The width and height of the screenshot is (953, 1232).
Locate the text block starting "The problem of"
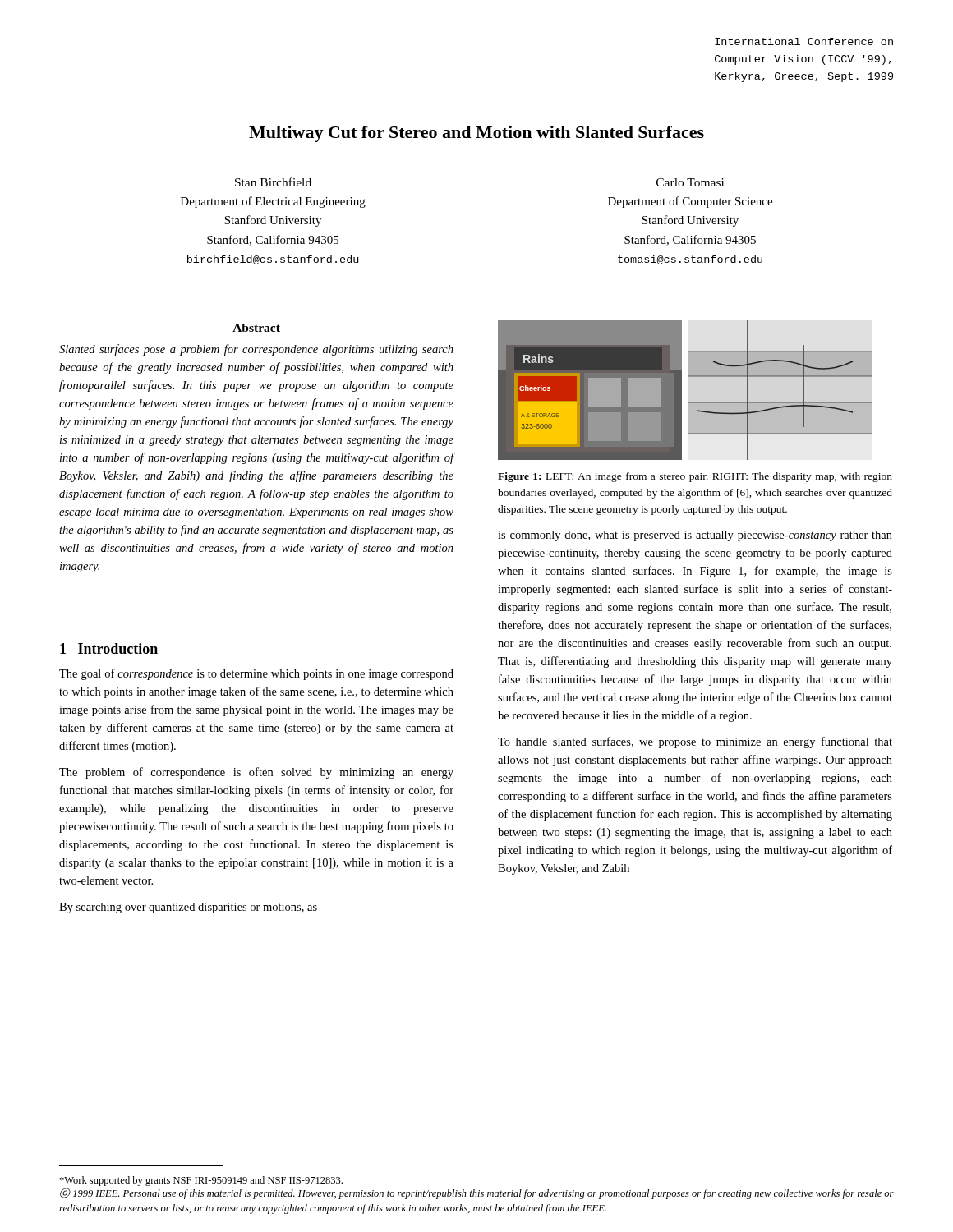[x=256, y=826]
